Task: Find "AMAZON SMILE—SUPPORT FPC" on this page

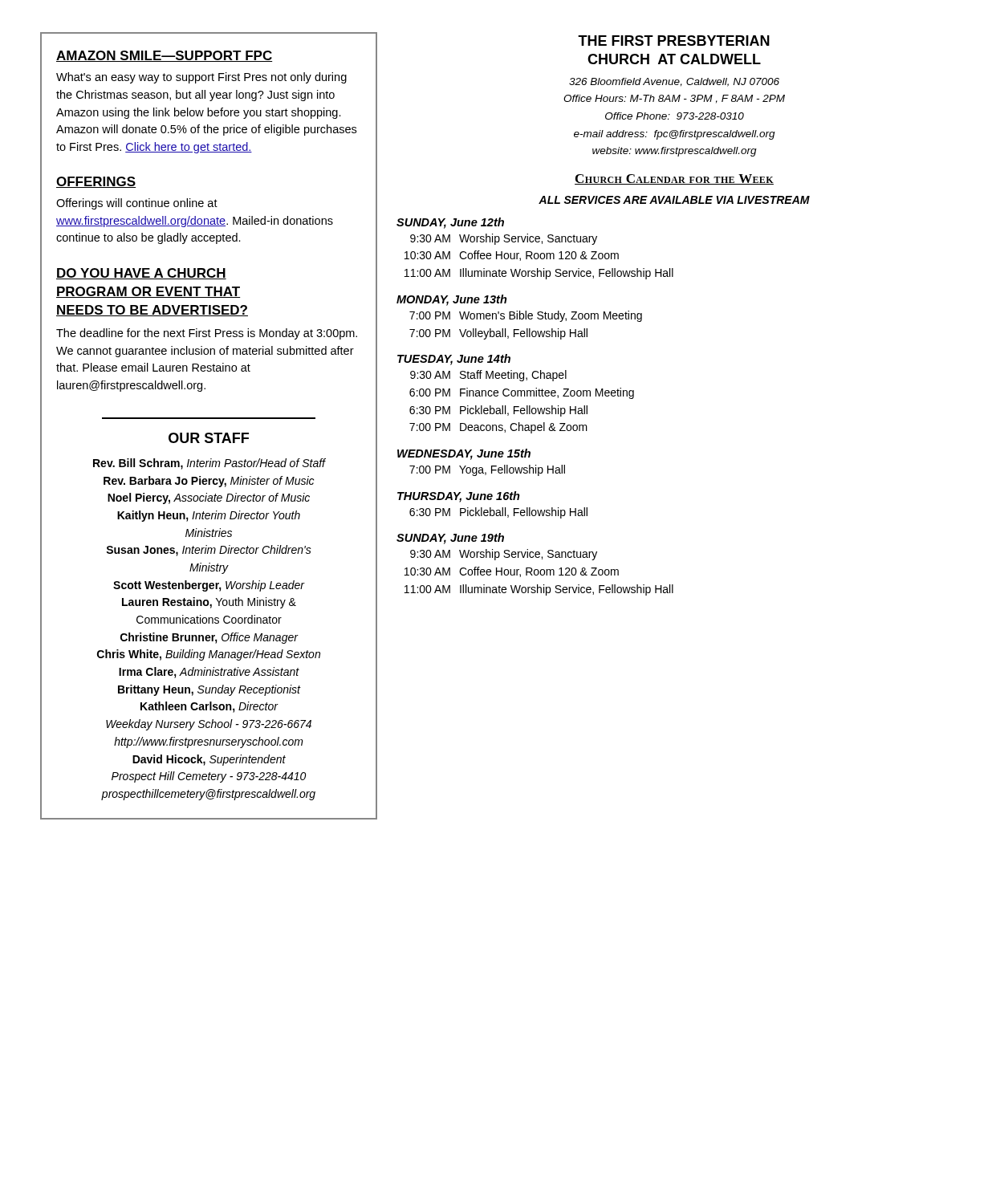Action: [164, 56]
